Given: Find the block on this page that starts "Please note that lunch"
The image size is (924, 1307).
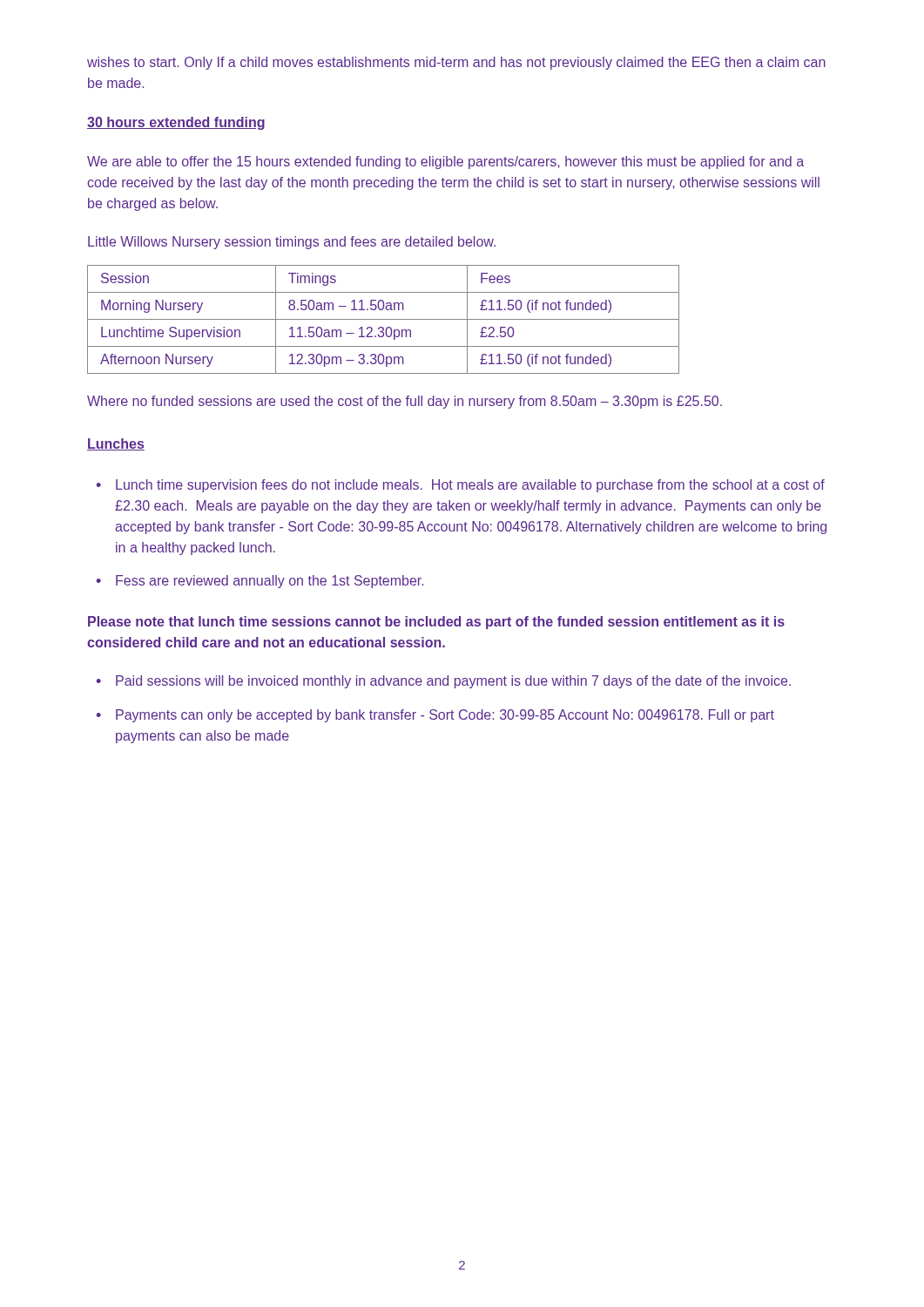Looking at the screenshot, I should 436,632.
